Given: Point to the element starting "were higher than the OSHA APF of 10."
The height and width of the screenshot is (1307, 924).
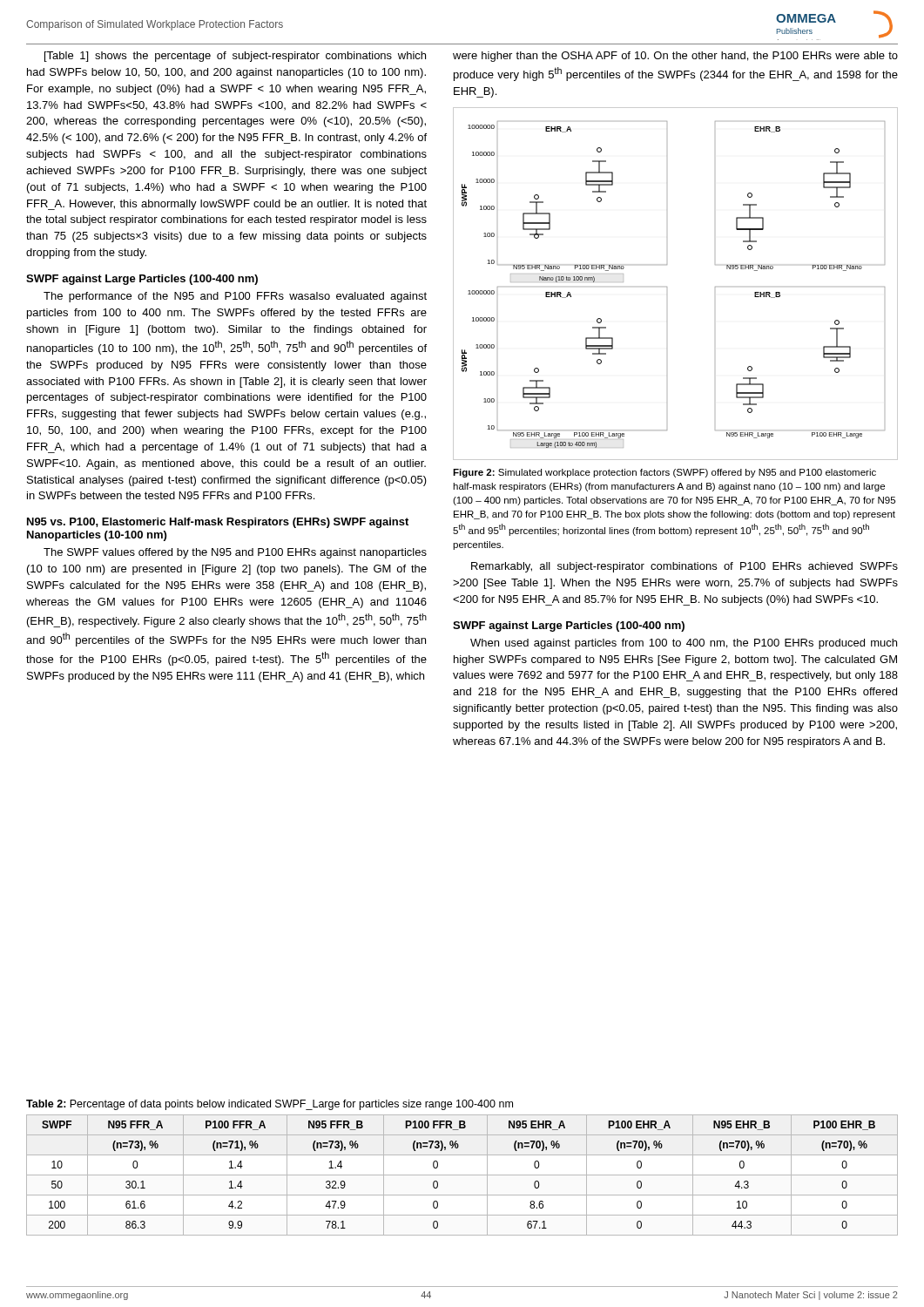Looking at the screenshot, I should [675, 74].
